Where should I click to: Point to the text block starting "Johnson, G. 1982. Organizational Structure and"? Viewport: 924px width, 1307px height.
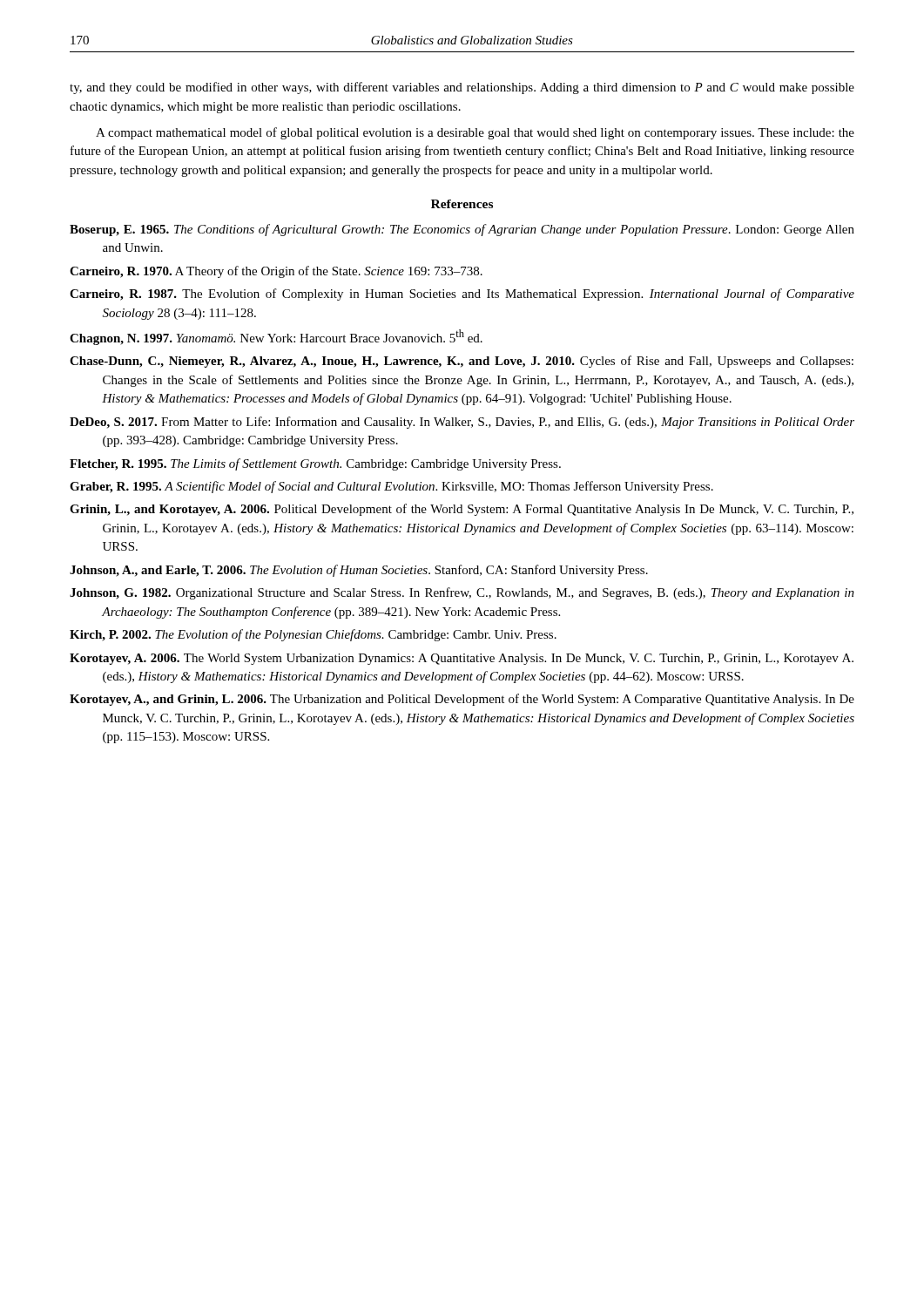click(462, 602)
